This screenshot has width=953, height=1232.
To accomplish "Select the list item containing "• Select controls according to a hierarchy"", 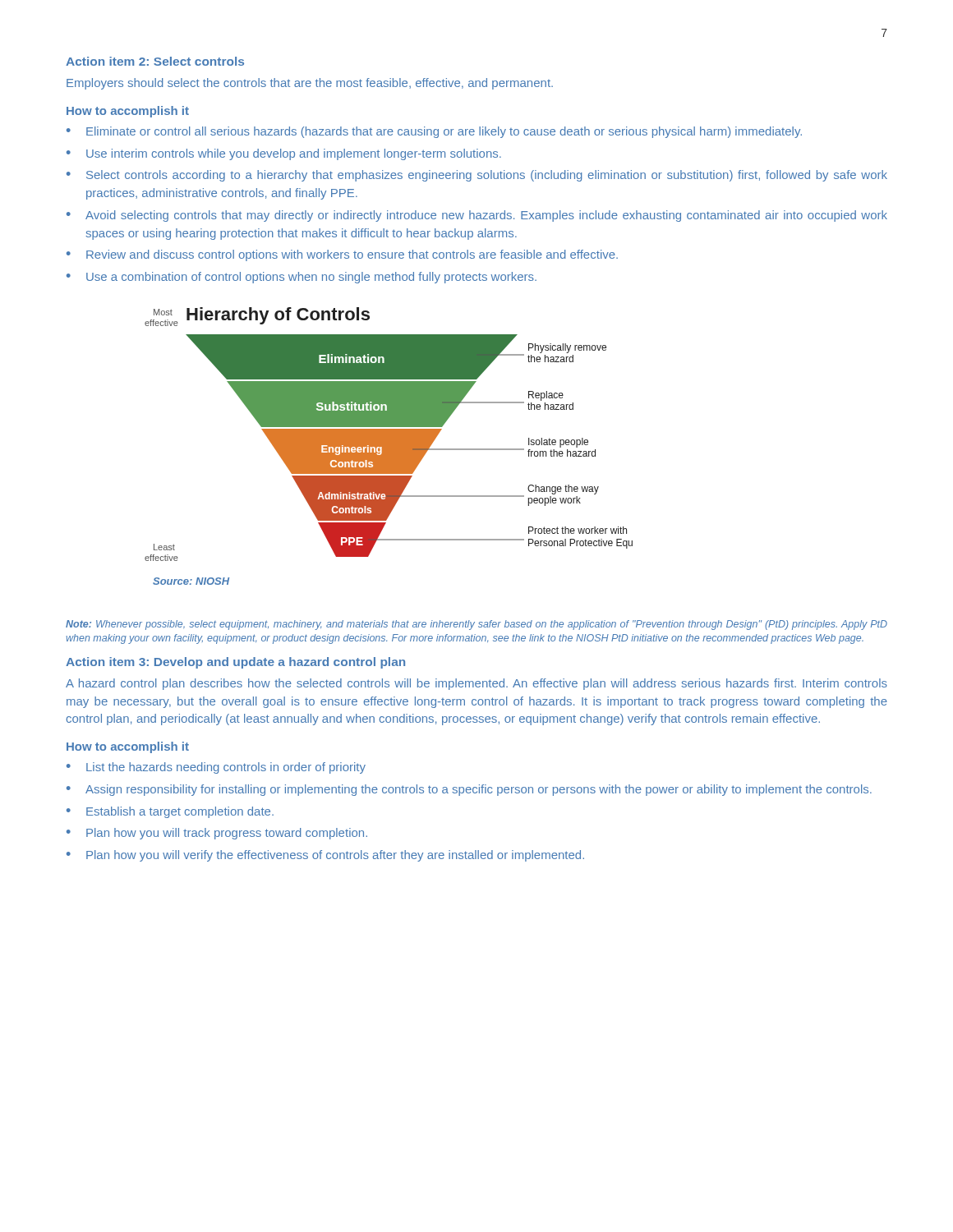I will tap(476, 184).
